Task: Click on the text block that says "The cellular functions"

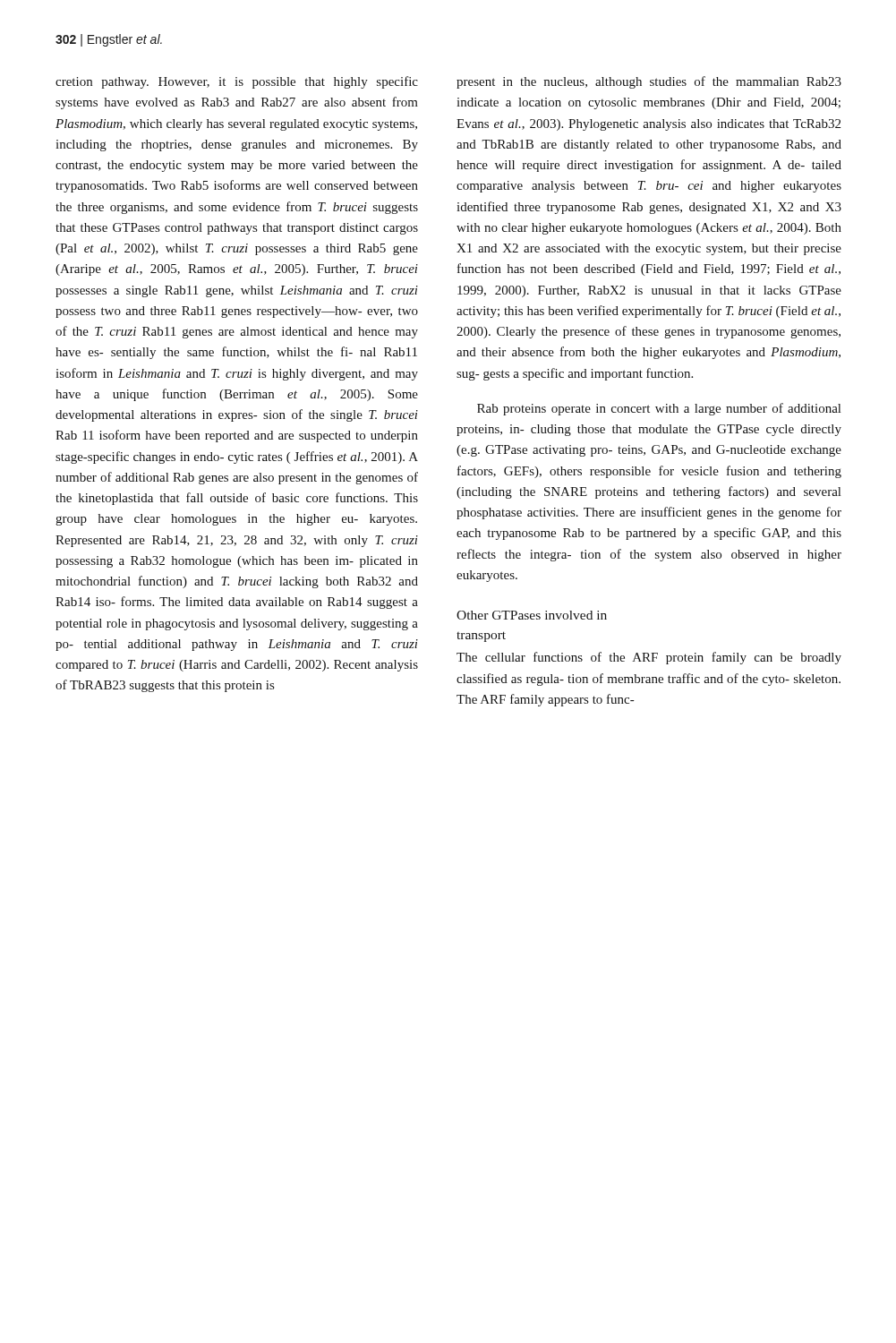Action: click(x=649, y=679)
